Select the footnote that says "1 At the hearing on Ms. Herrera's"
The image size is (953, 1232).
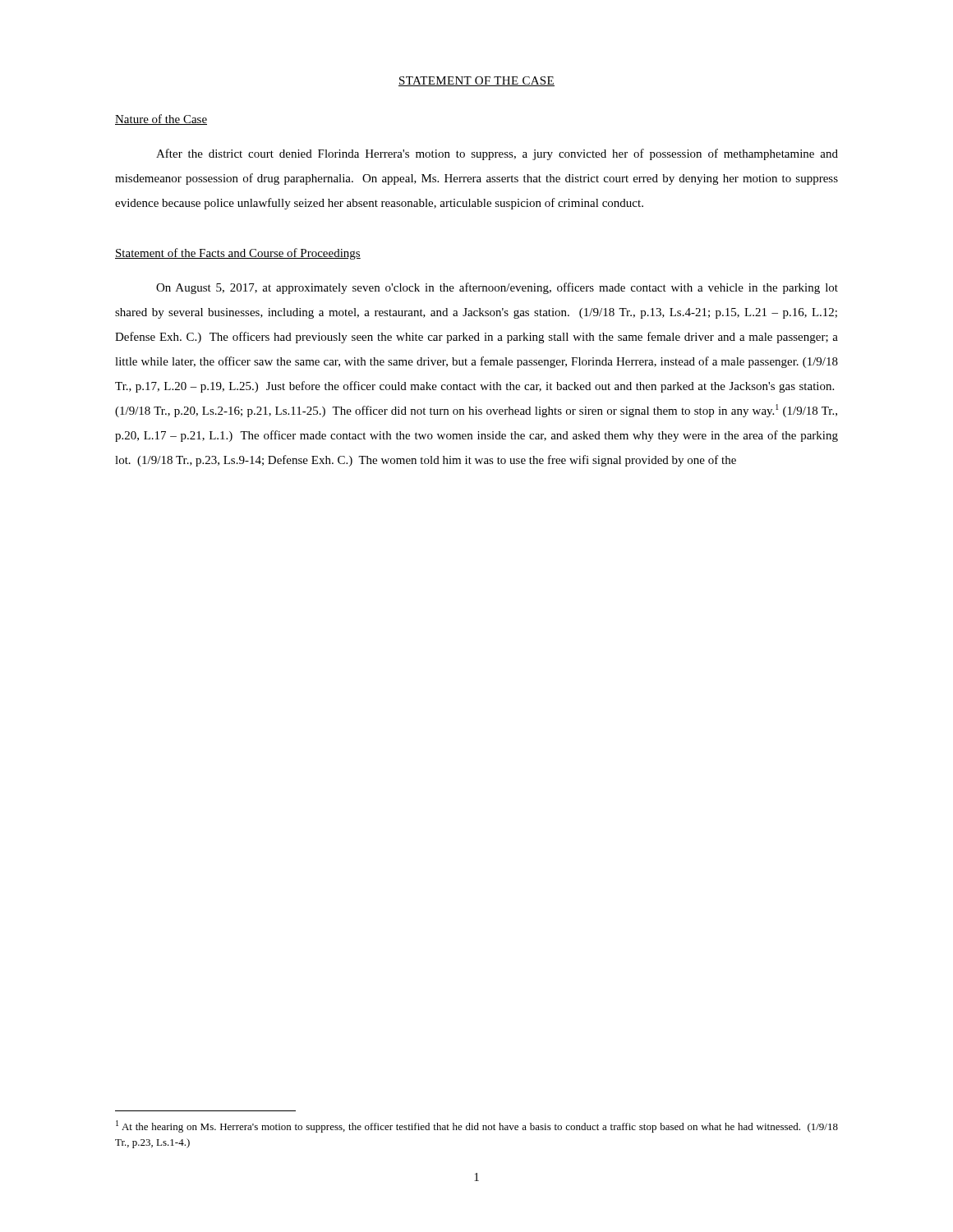point(476,1134)
